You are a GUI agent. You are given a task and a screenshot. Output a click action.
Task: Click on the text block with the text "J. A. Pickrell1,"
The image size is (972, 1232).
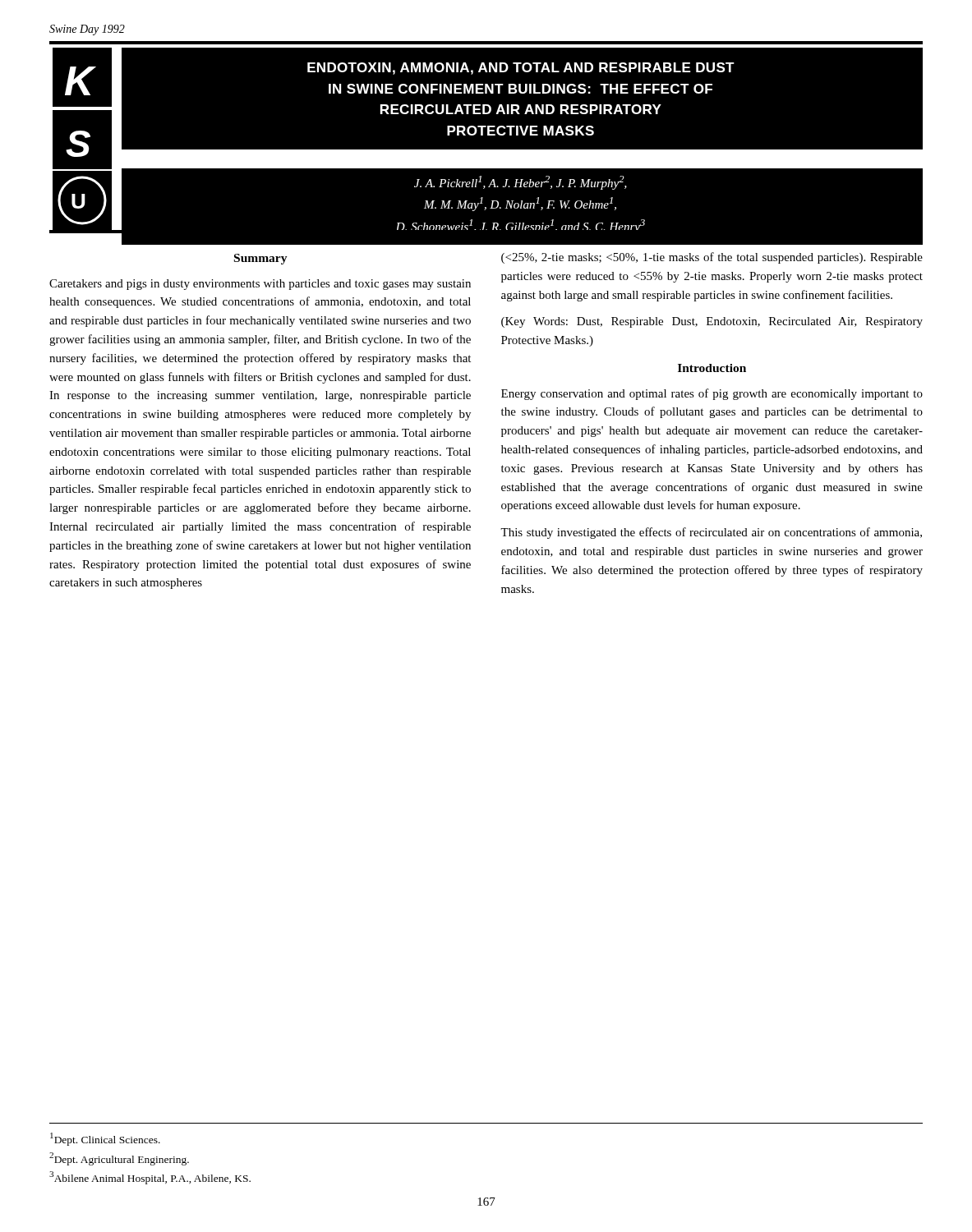[x=521, y=204]
